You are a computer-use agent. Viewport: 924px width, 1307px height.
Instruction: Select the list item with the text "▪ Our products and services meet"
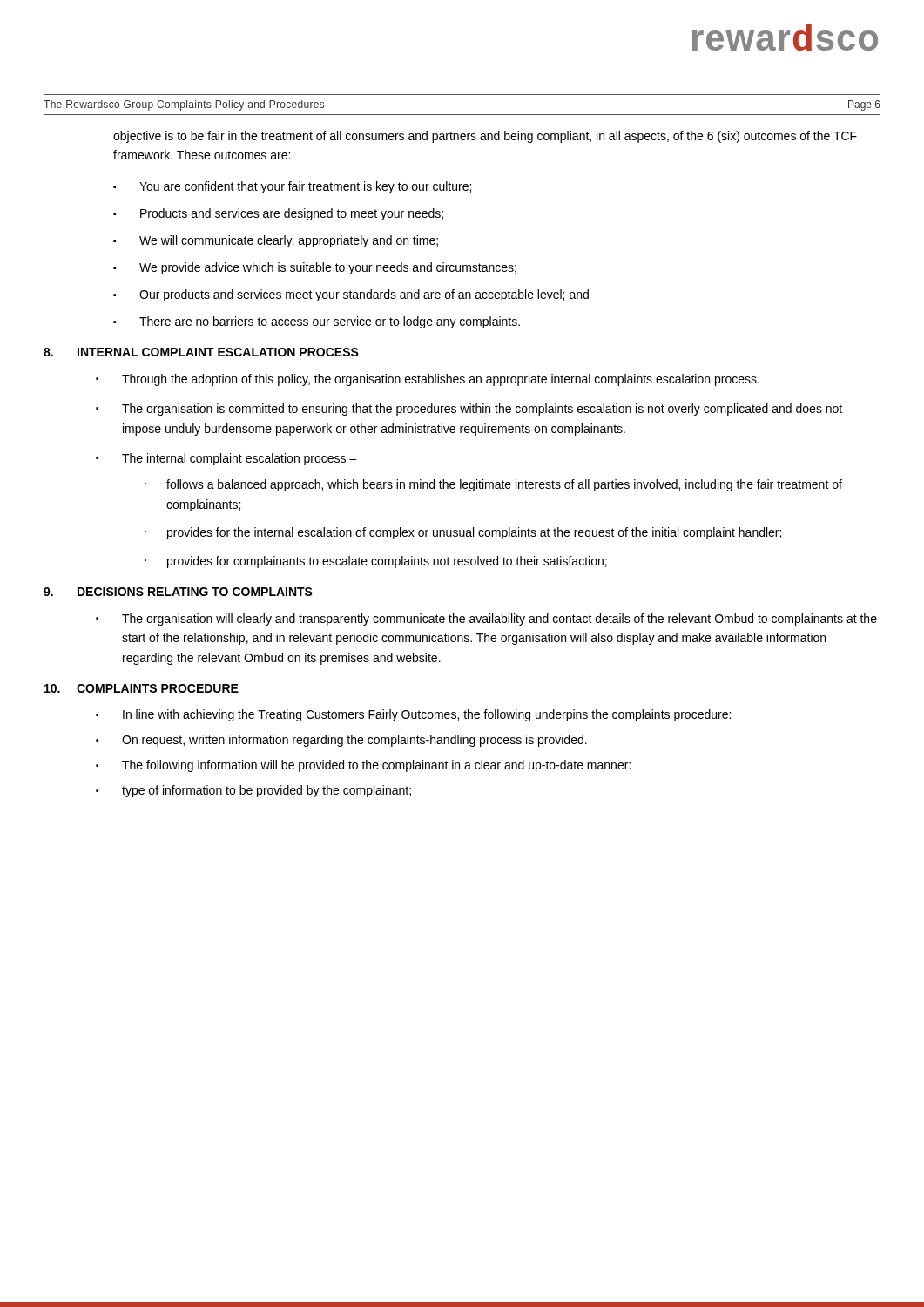[x=351, y=295]
